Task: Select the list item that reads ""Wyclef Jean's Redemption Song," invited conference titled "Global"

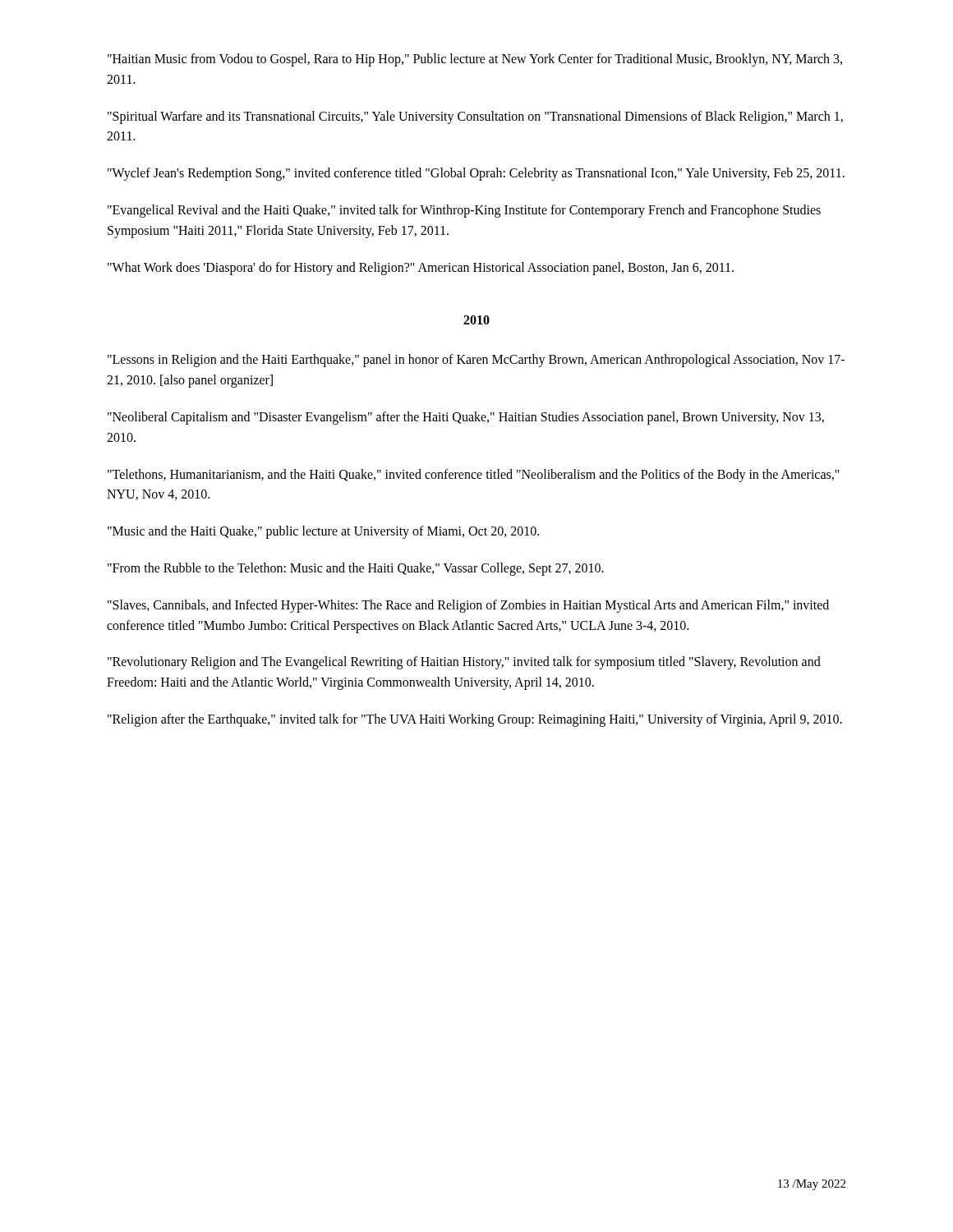Action: [476, 173]
